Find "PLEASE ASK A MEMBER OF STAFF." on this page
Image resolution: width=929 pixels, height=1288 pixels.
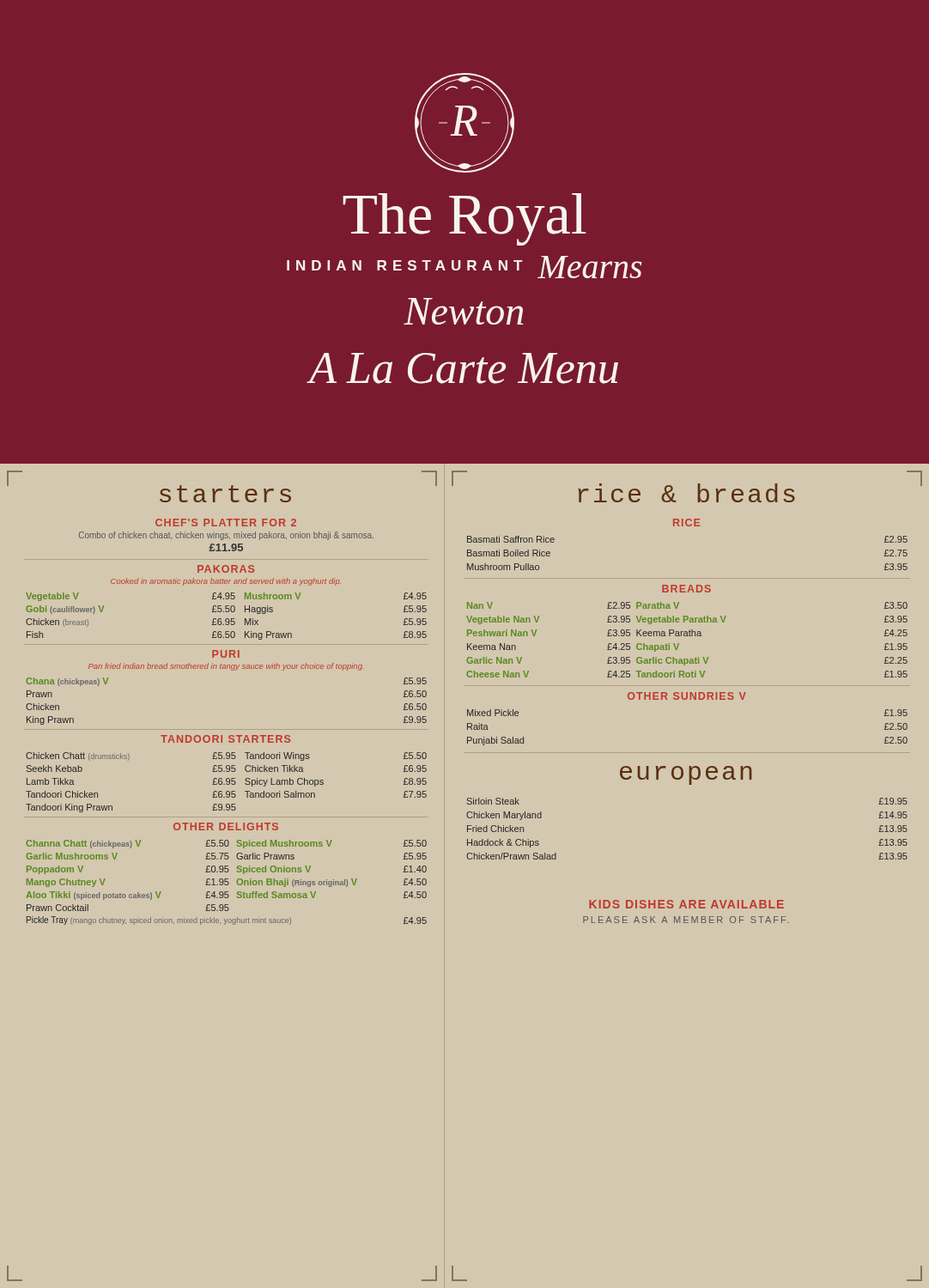[x=687, y=920]
